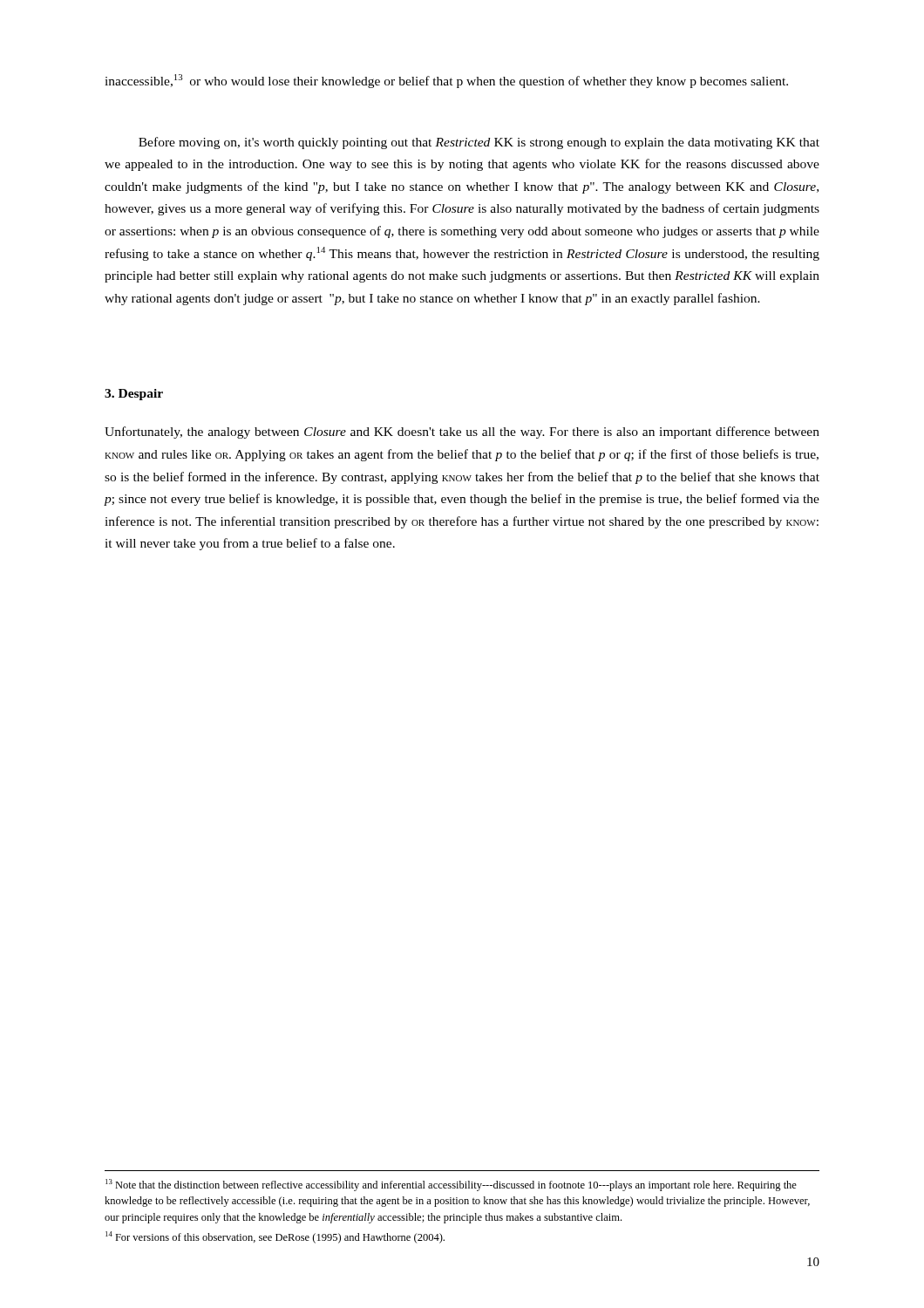Image resolution: width=924 pixels, height=1308 pixels.
Task: Click on the footnote containing "13 Note that the distinction between"
Action: 457,1200
